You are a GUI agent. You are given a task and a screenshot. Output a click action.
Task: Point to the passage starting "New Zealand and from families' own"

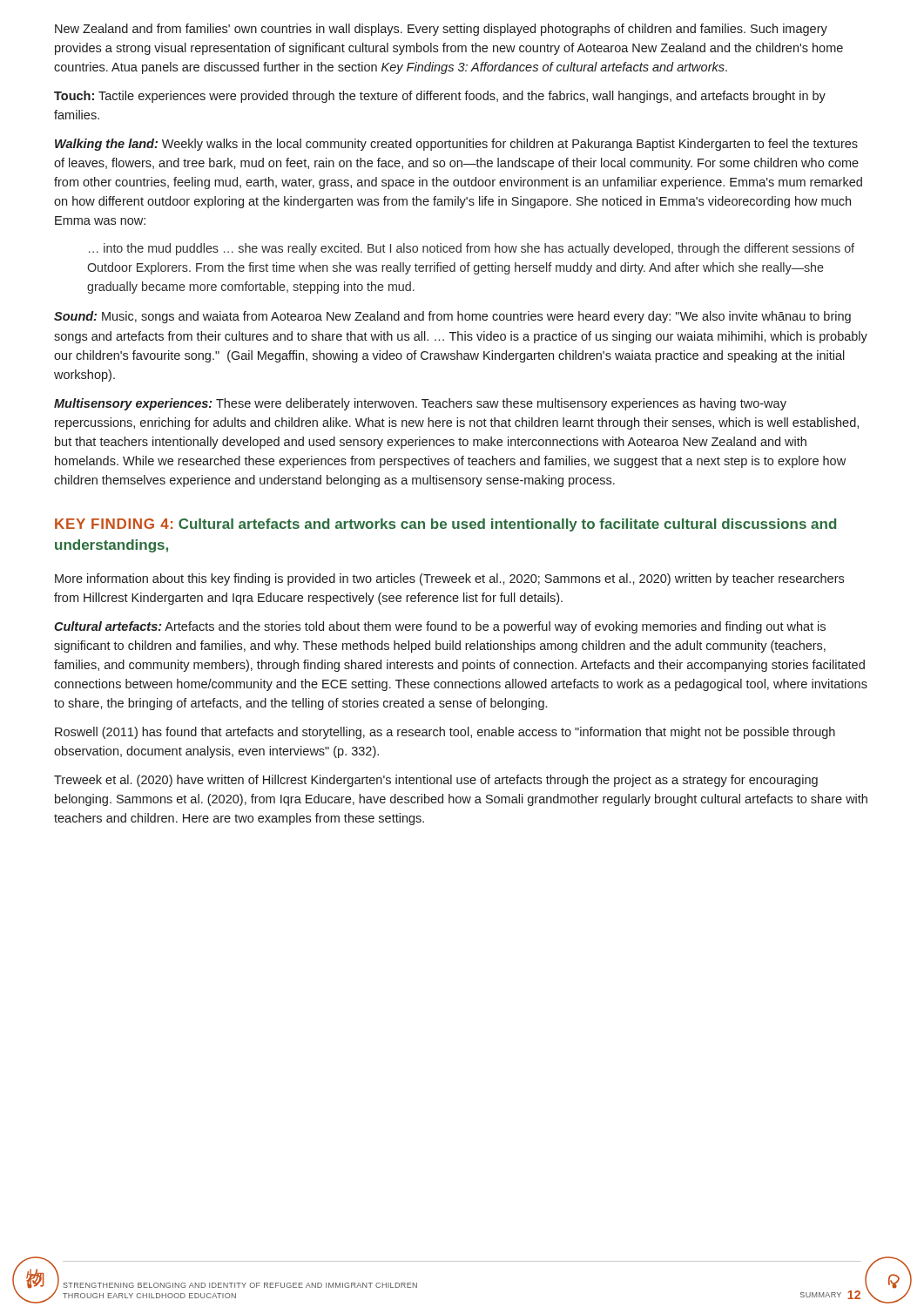[x=462, y=48]
